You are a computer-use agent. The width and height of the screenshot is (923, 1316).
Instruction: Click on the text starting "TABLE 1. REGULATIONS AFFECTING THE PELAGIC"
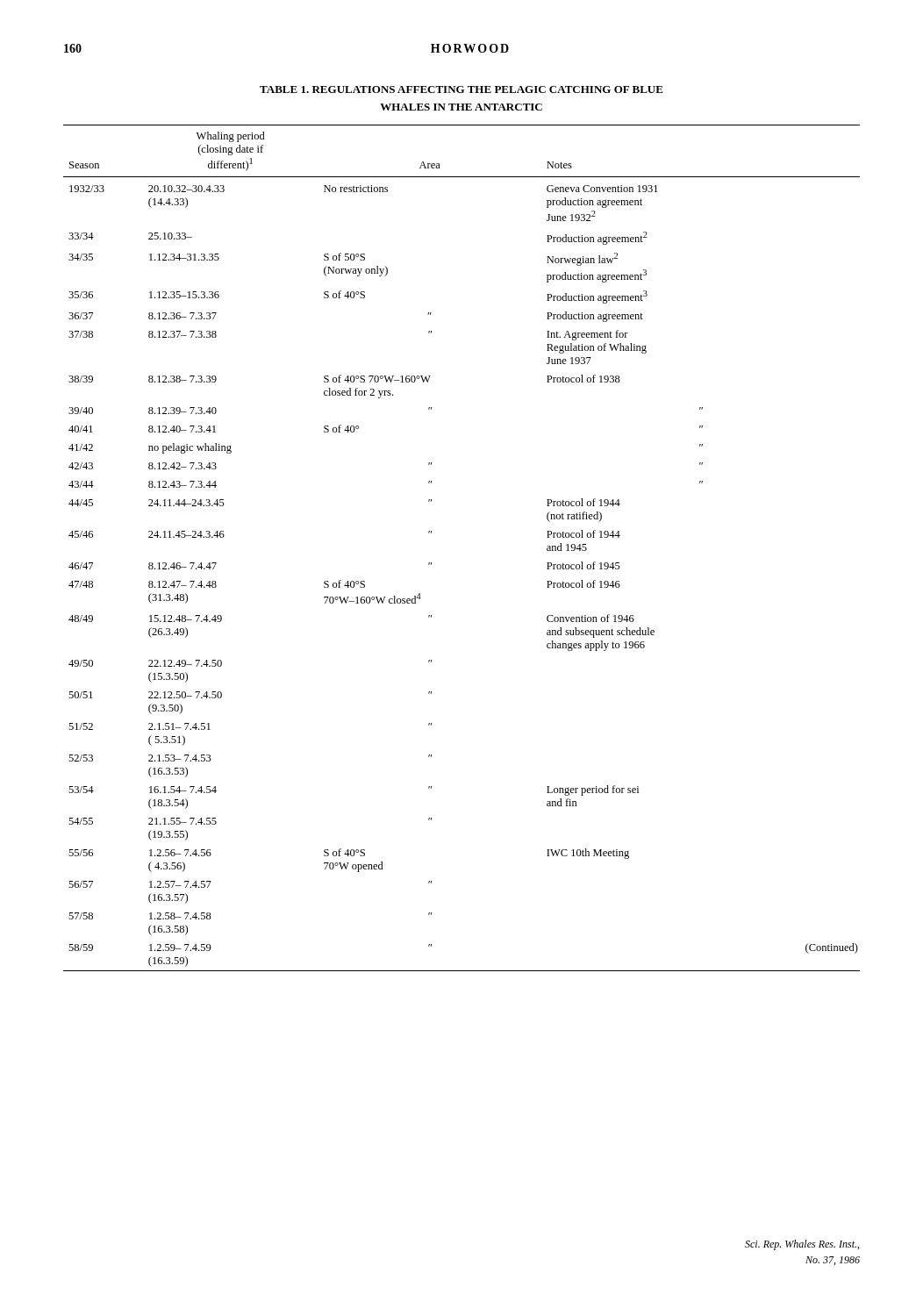point(462,98)
